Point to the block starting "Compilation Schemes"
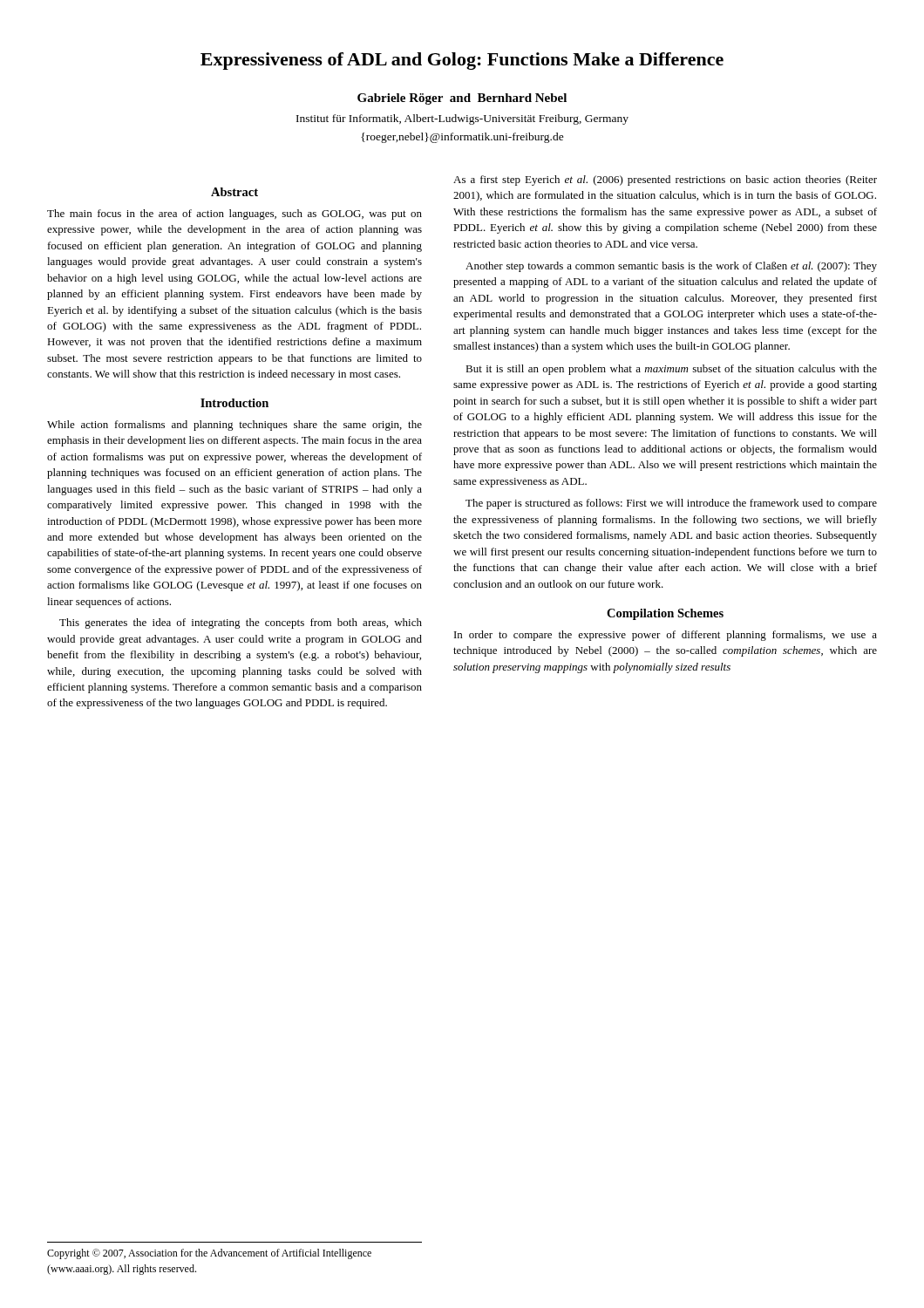924x1308 pixels. pos(665,613)
